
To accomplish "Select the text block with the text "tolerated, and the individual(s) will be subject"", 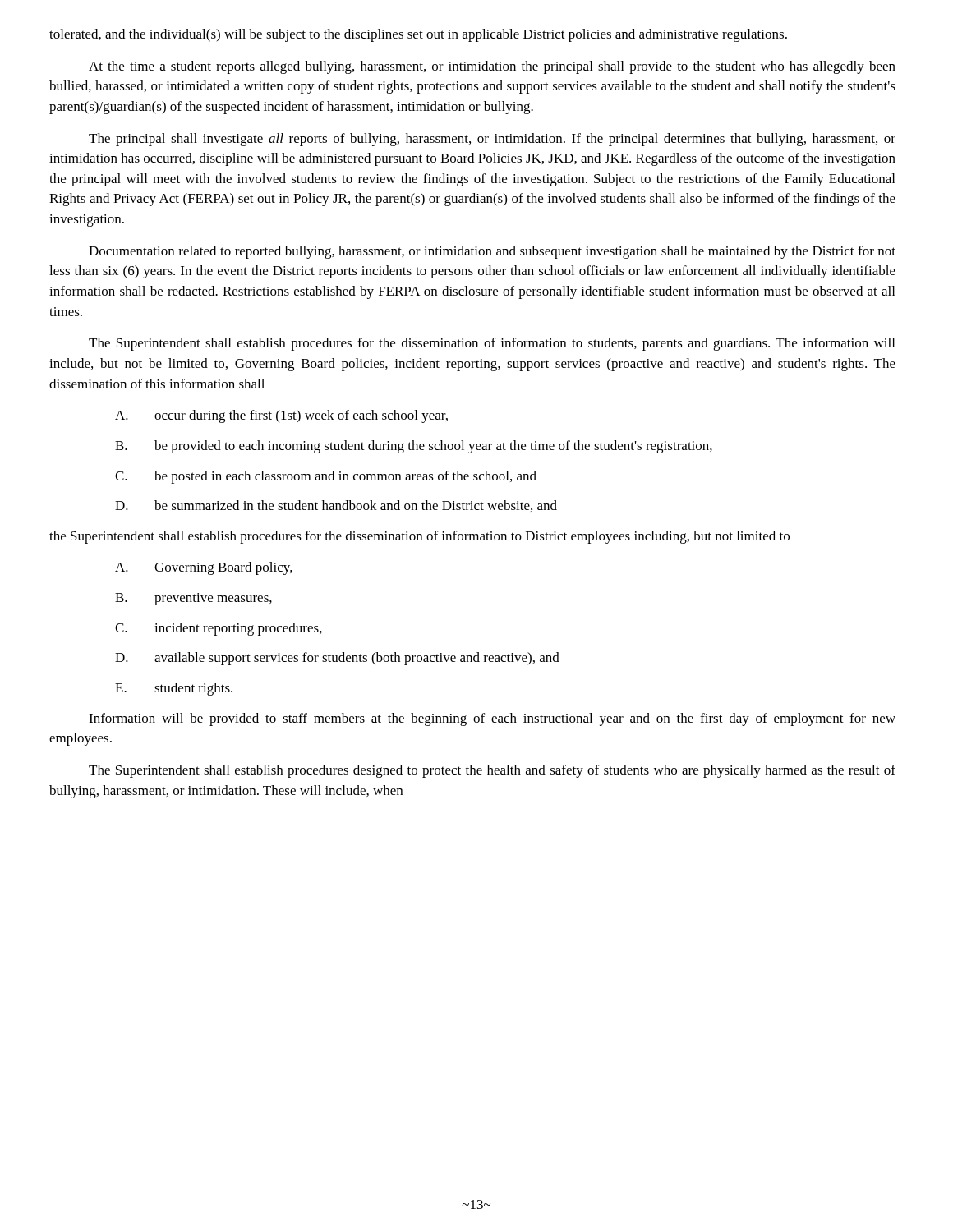I will pyautogui.click(x=419, y=34).
